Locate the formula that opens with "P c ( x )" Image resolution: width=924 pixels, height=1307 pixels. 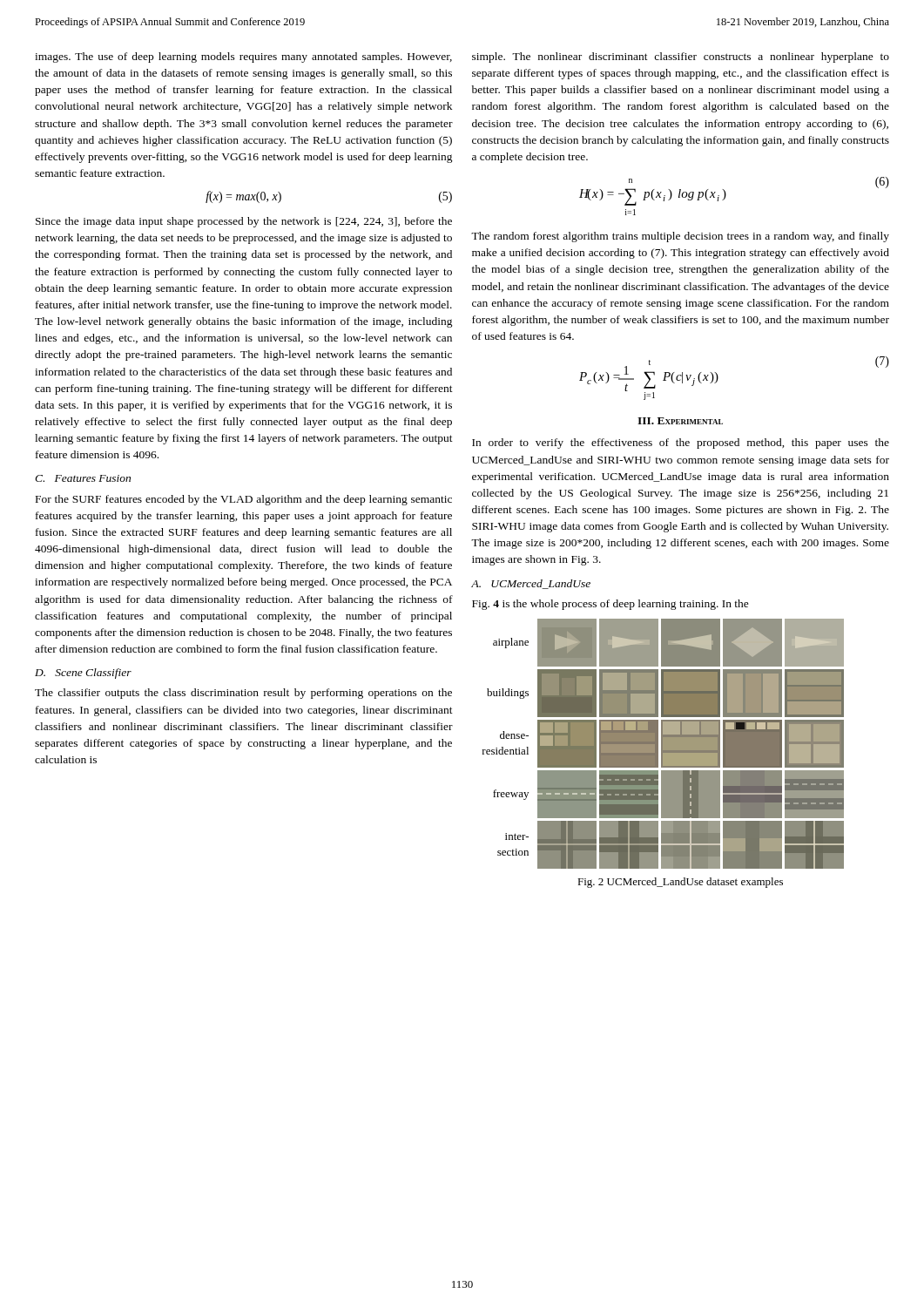tap(680, 378)
